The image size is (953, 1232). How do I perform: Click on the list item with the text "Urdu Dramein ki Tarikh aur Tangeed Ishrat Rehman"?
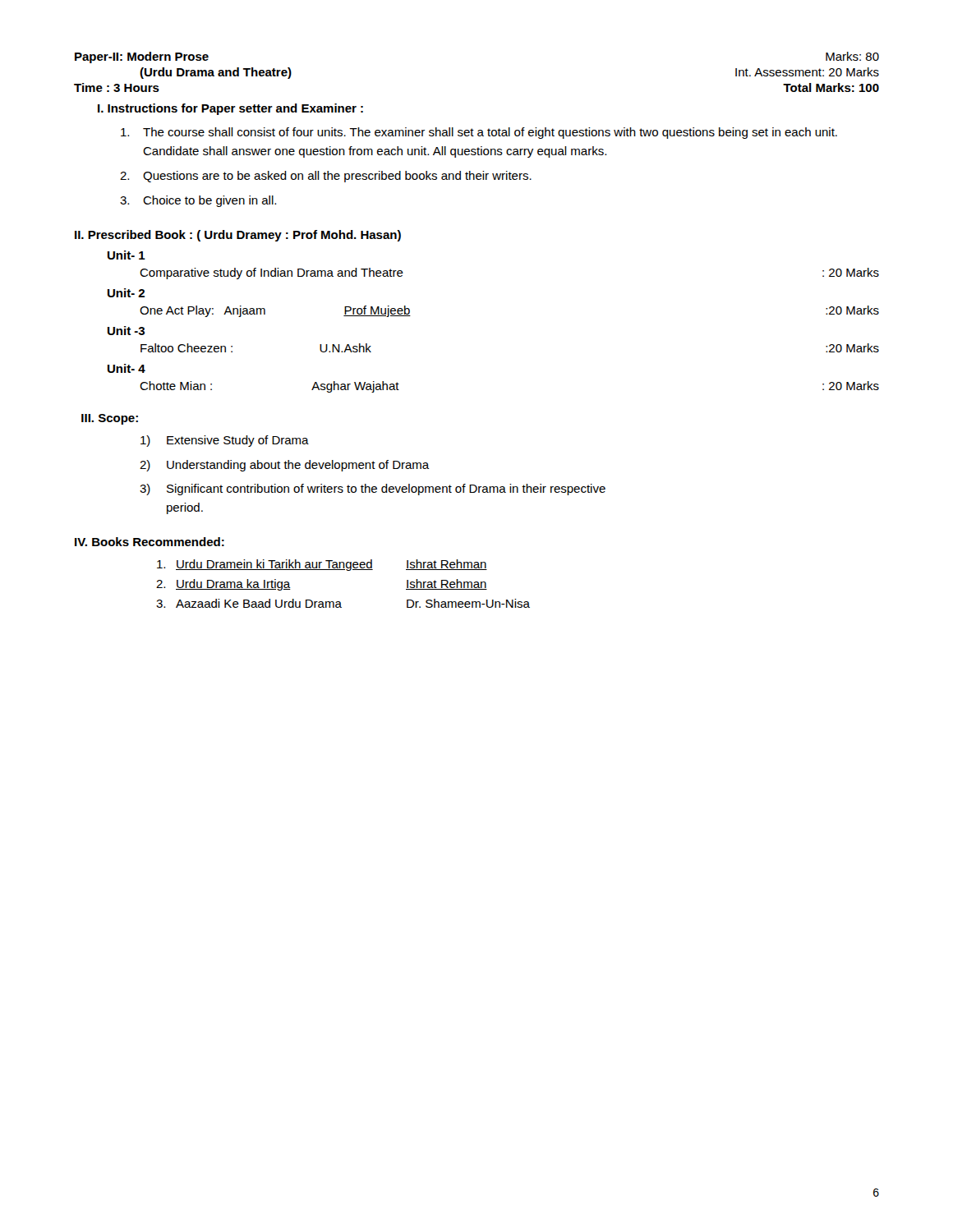pos(321,564)
